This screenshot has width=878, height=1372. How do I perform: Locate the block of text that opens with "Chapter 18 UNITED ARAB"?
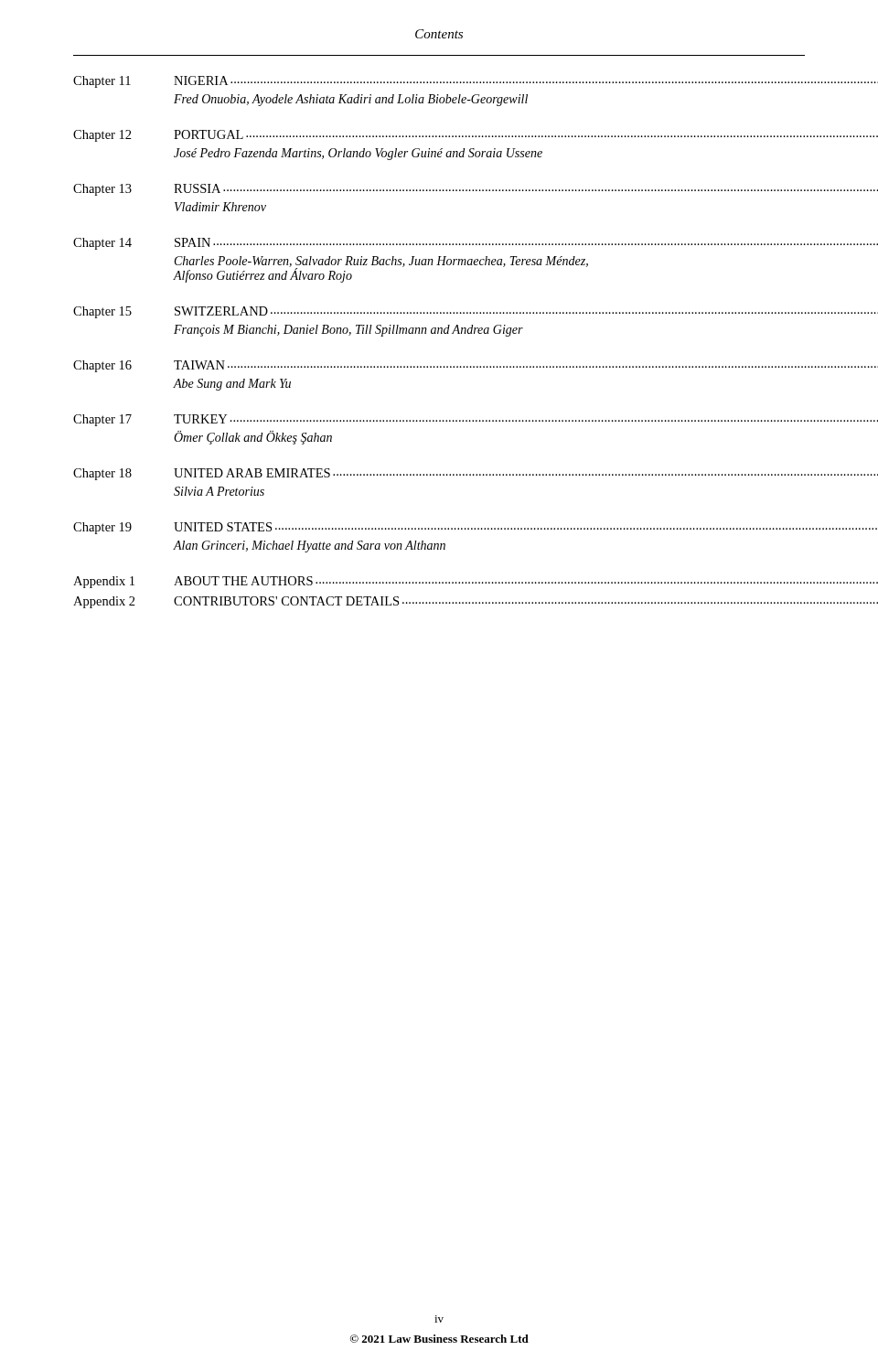pos(439,474)
